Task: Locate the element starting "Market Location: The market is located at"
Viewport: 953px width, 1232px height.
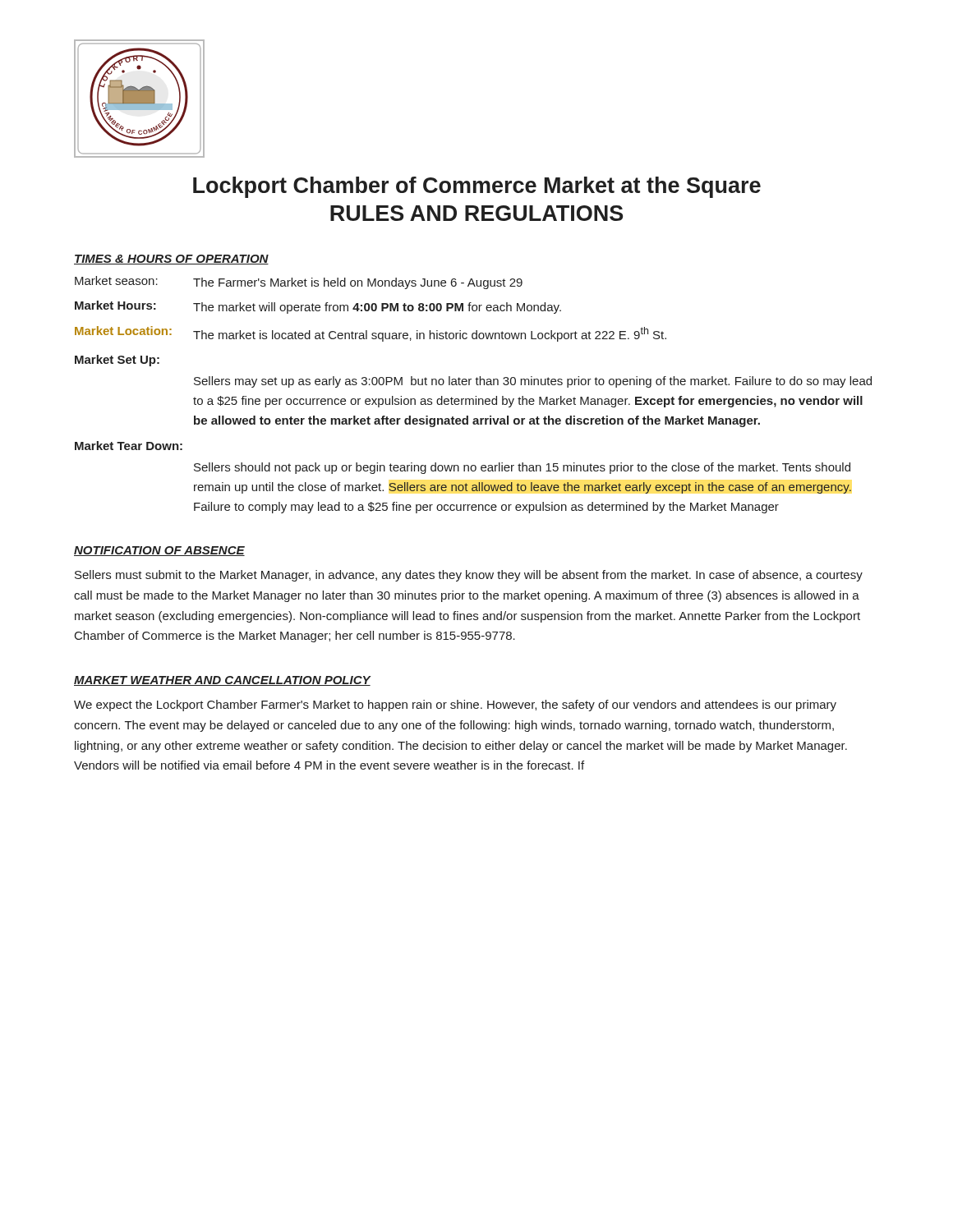Action: tap(371, 334)
